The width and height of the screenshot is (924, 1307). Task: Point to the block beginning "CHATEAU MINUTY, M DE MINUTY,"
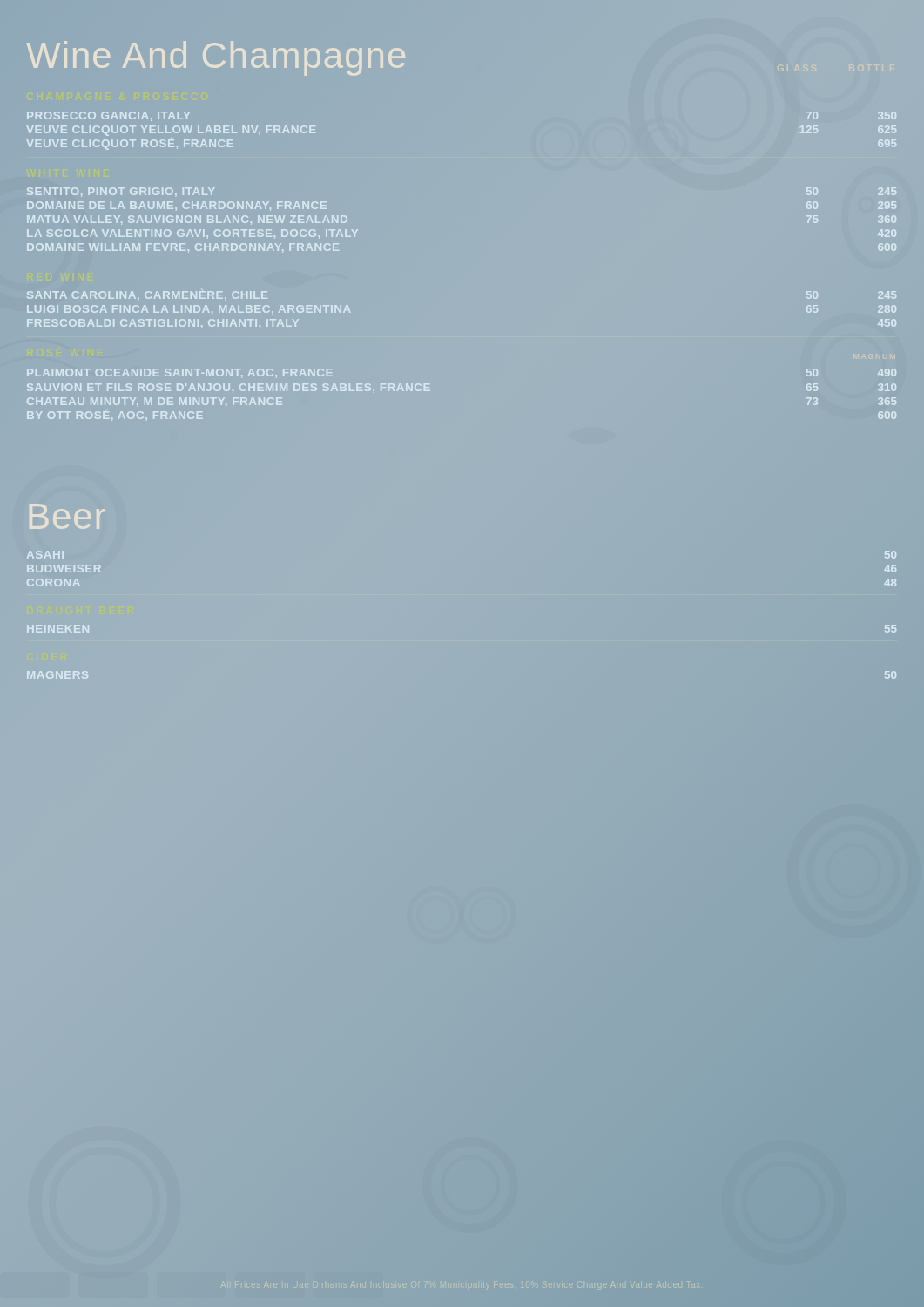click(148, 403)
